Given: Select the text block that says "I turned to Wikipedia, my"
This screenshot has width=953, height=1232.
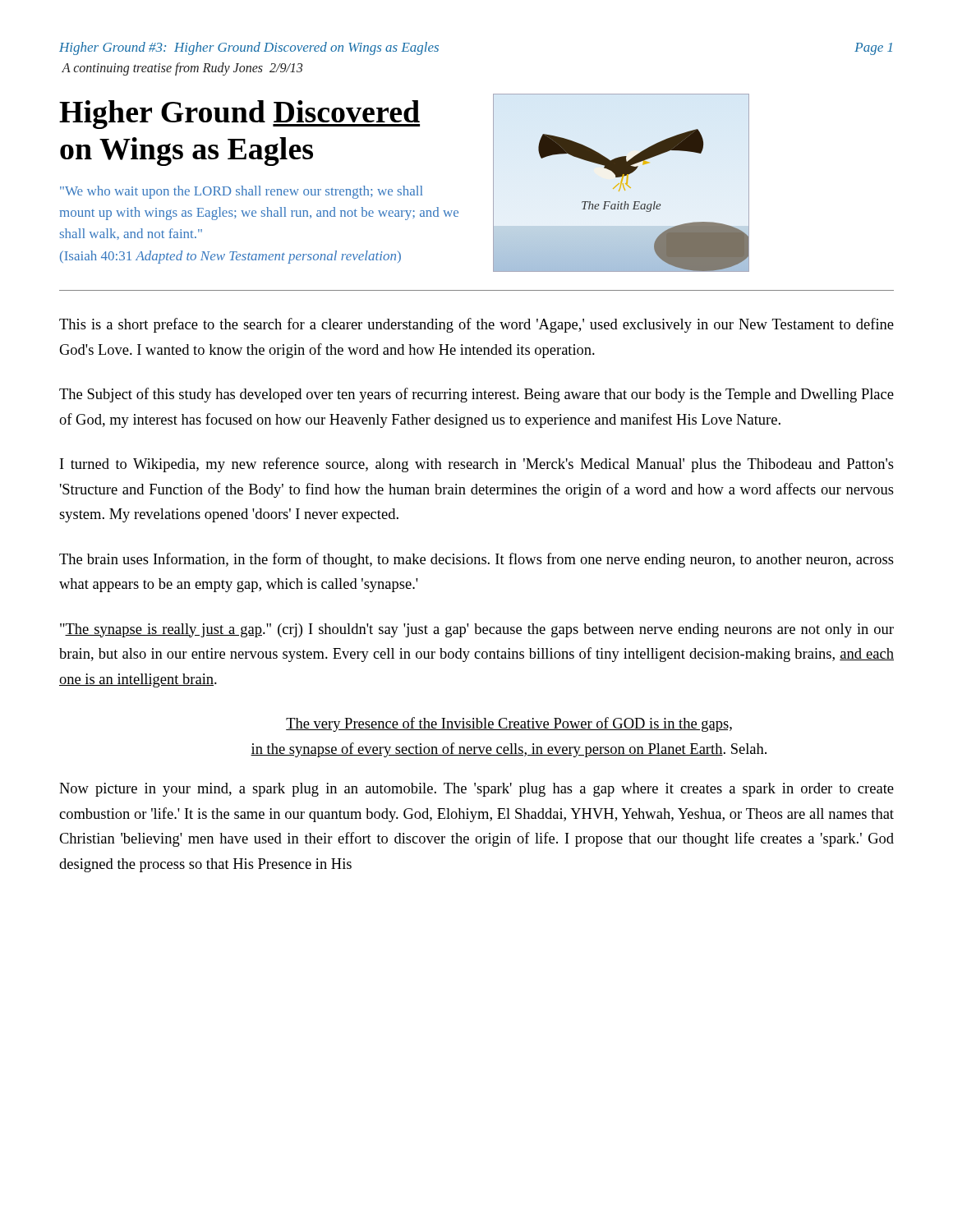Looking at the screenshot, I should click(476, 489).
